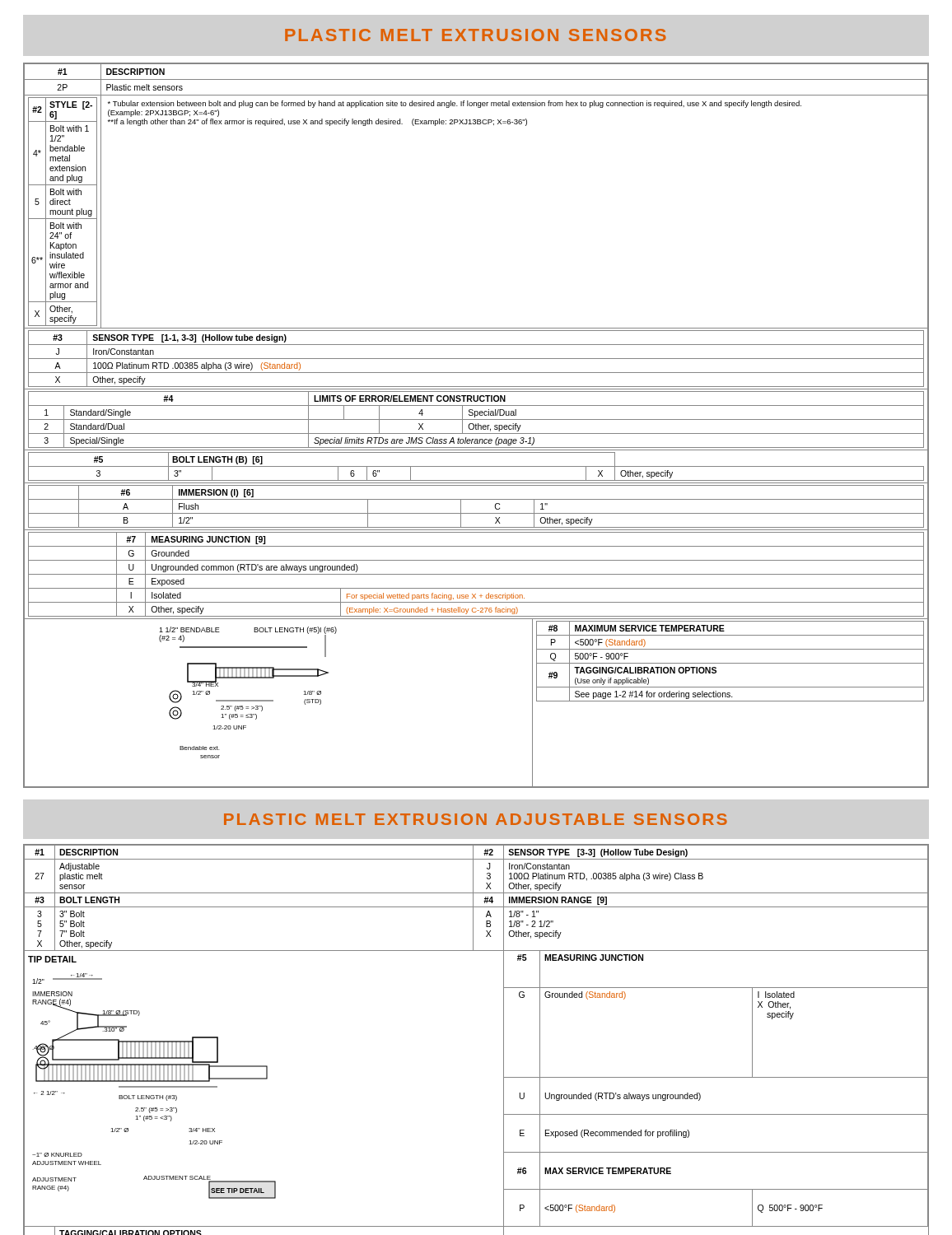
Task: Find the table that mentions "Iron/Constantan 100Ω Platinum RTD, .00385"
Action: (x=476, y=1039)
